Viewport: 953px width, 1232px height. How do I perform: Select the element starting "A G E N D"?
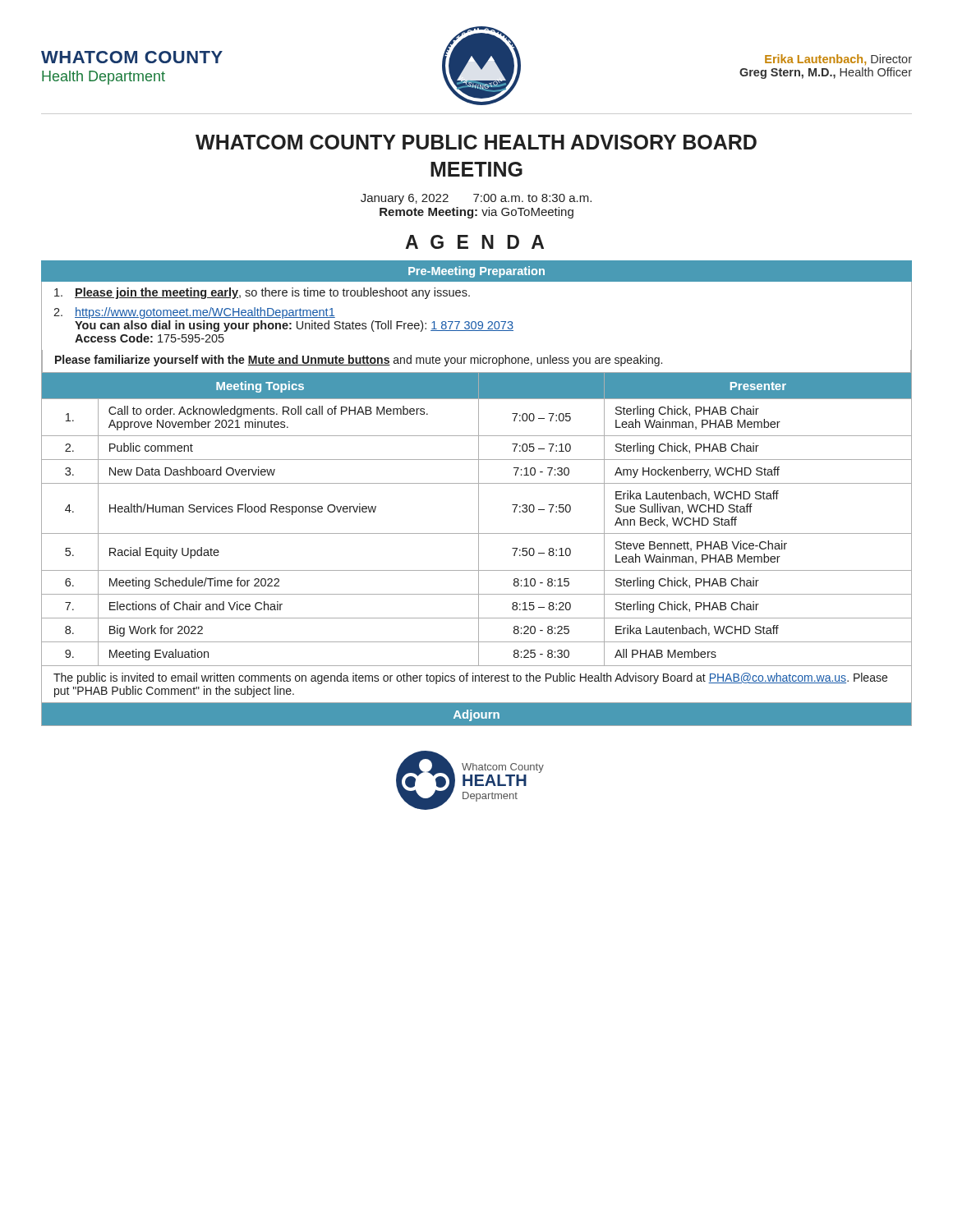pos(476,242)
